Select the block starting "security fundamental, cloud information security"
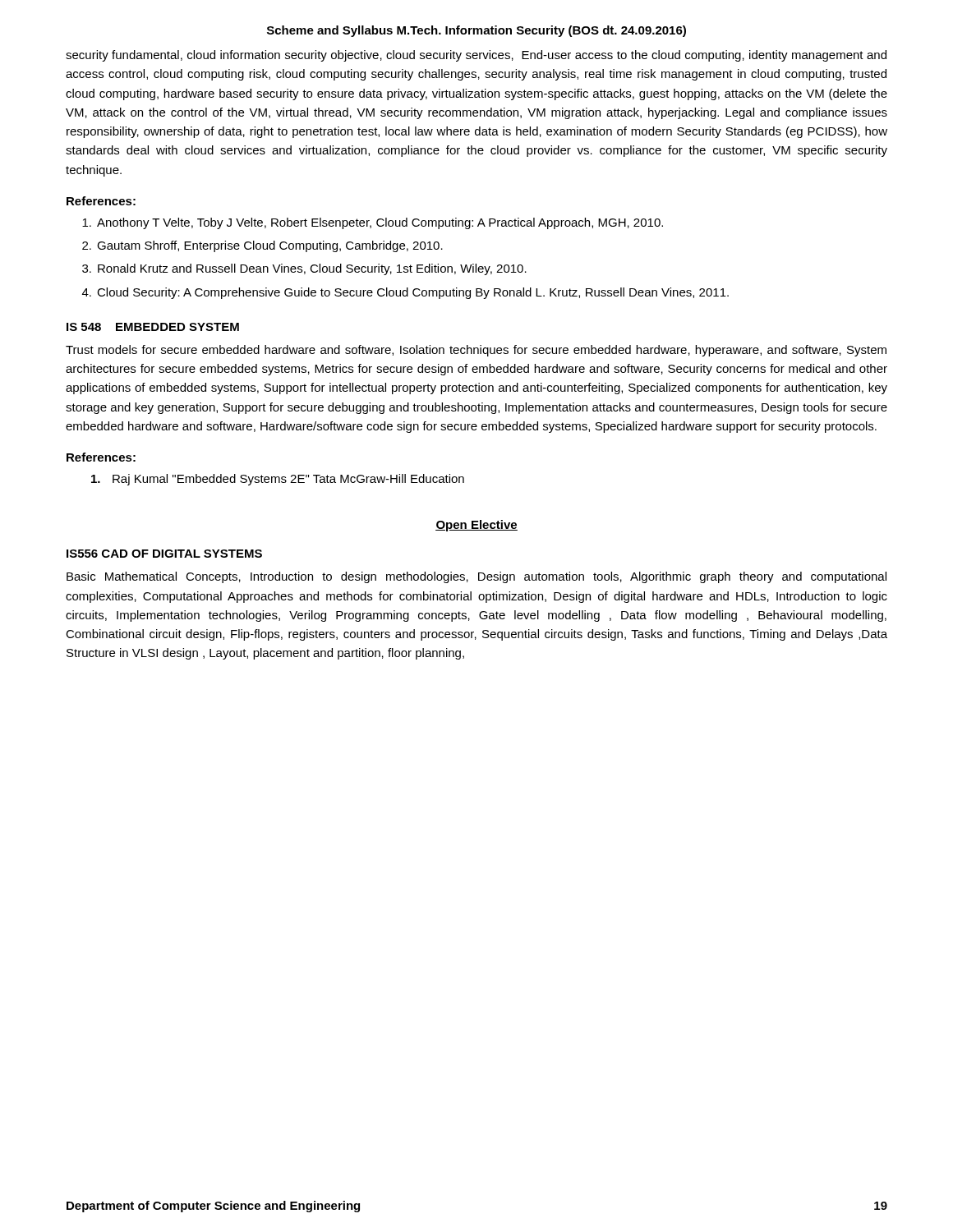953x1232 pixels. point(476,112)
